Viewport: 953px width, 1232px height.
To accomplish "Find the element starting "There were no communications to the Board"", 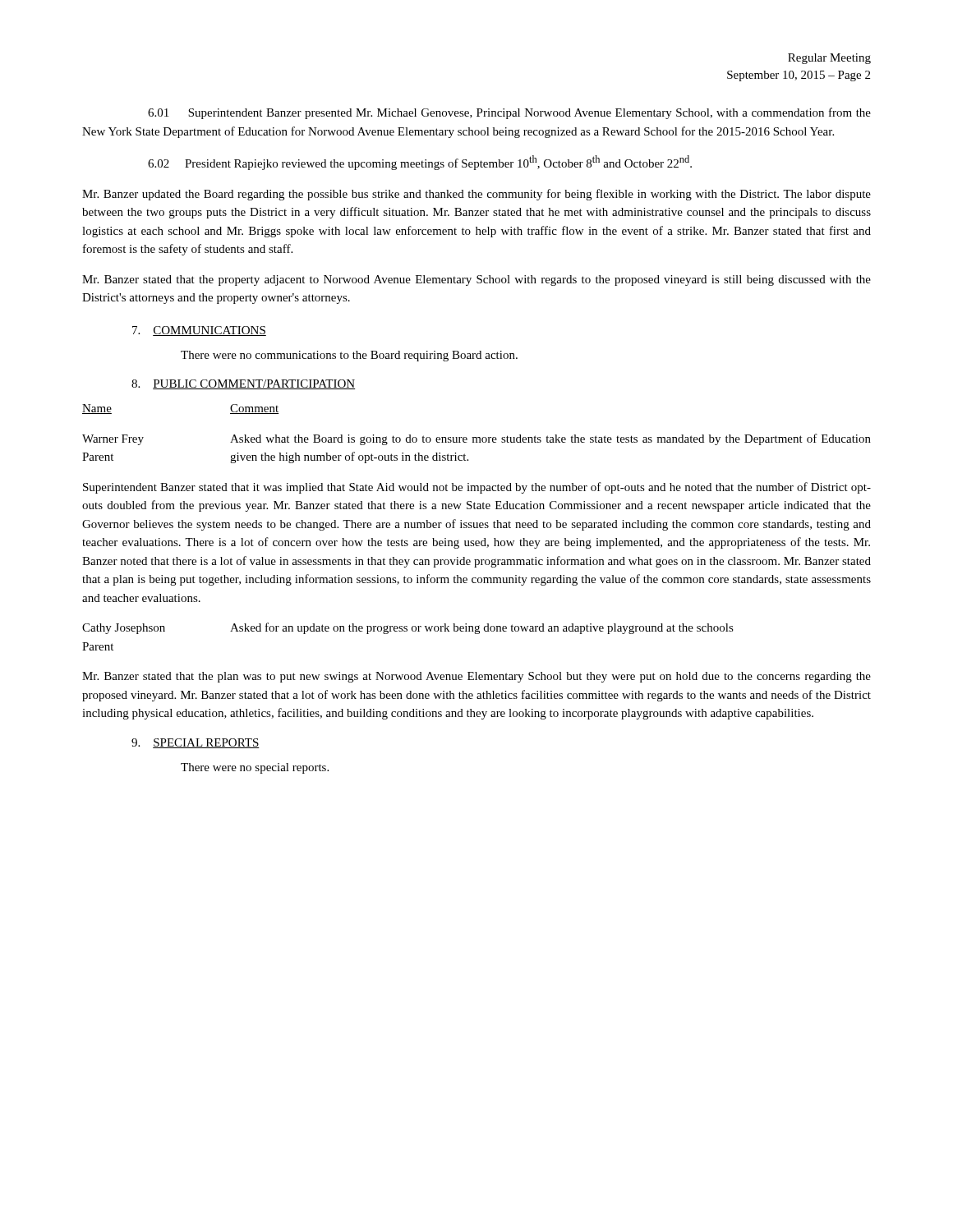I will point(349,354).
